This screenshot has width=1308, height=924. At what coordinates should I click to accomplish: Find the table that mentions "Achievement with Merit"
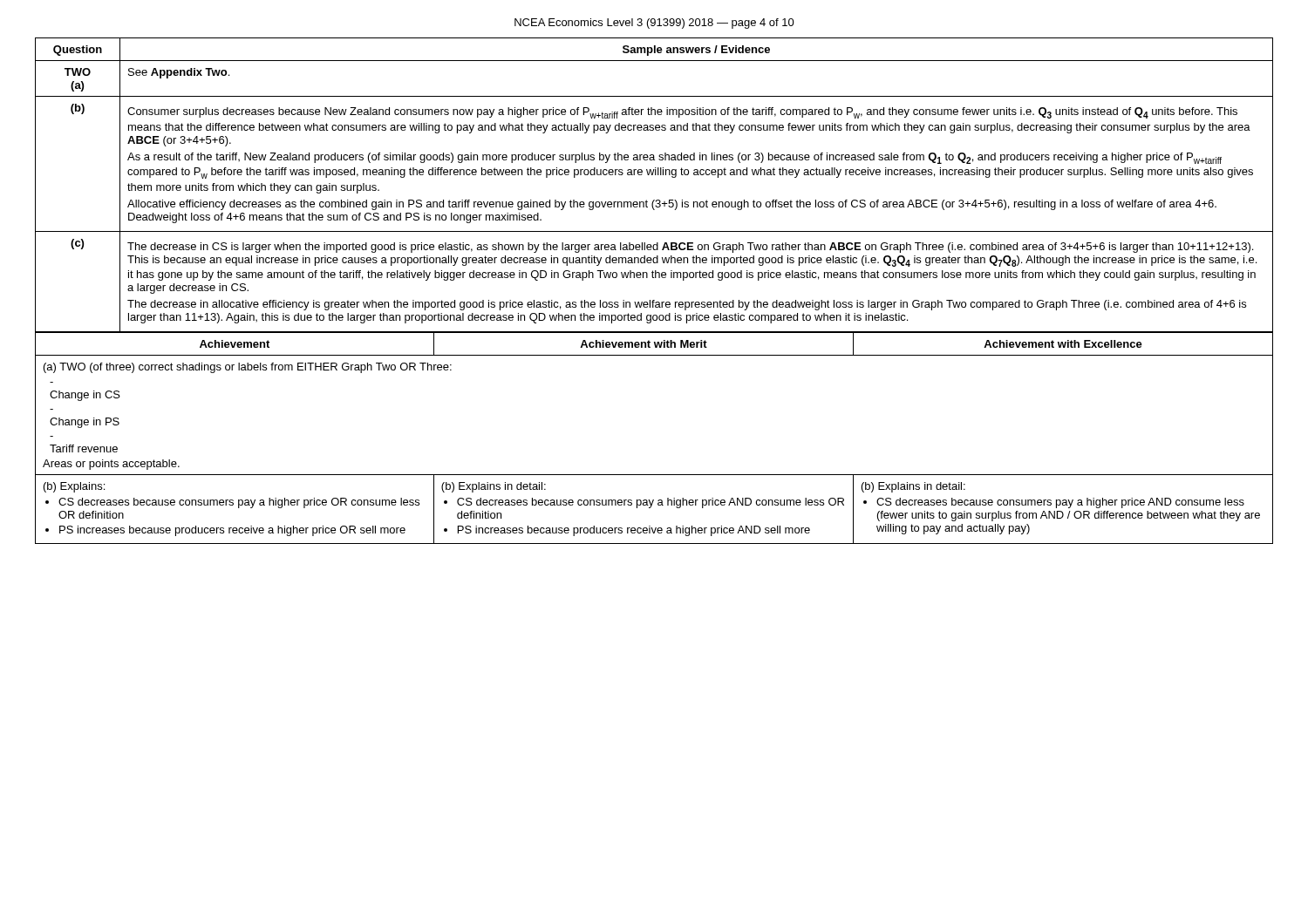coord(654,438)
